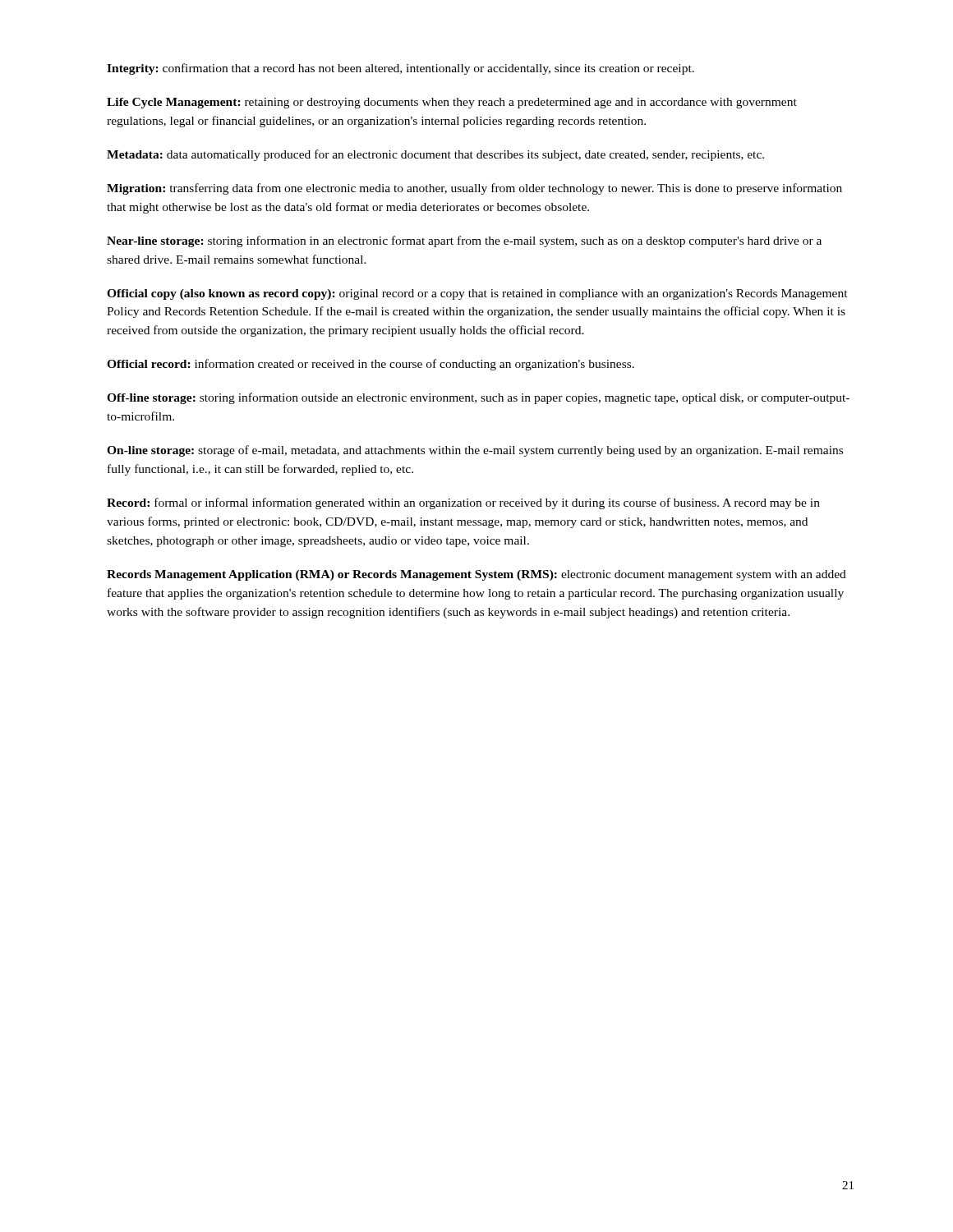
Task: Find the region starting "Record: formal or informal information generated within"
Action: coord(463,521)
